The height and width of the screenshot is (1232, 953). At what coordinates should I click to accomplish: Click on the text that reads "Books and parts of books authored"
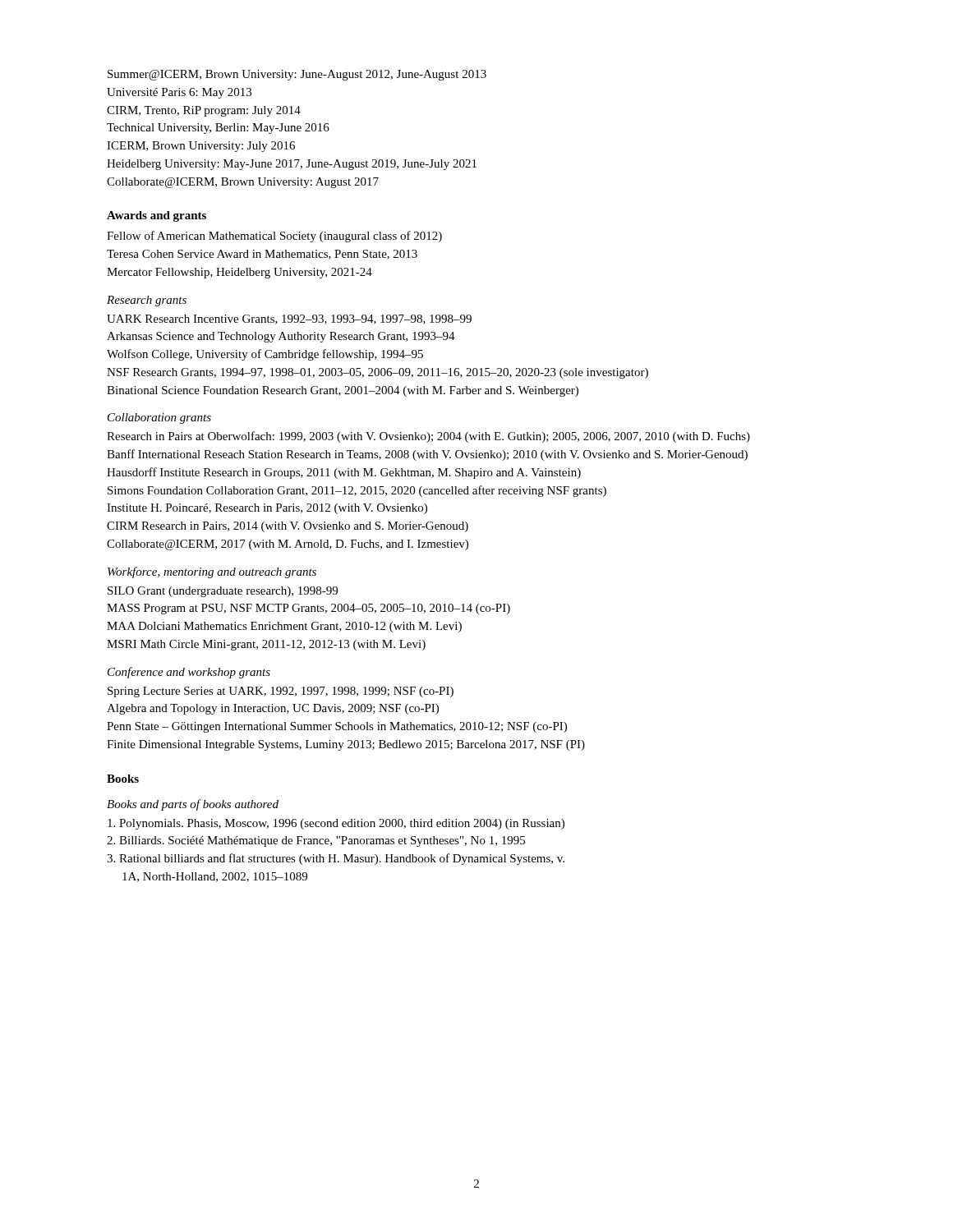click(x=193, y=804)
